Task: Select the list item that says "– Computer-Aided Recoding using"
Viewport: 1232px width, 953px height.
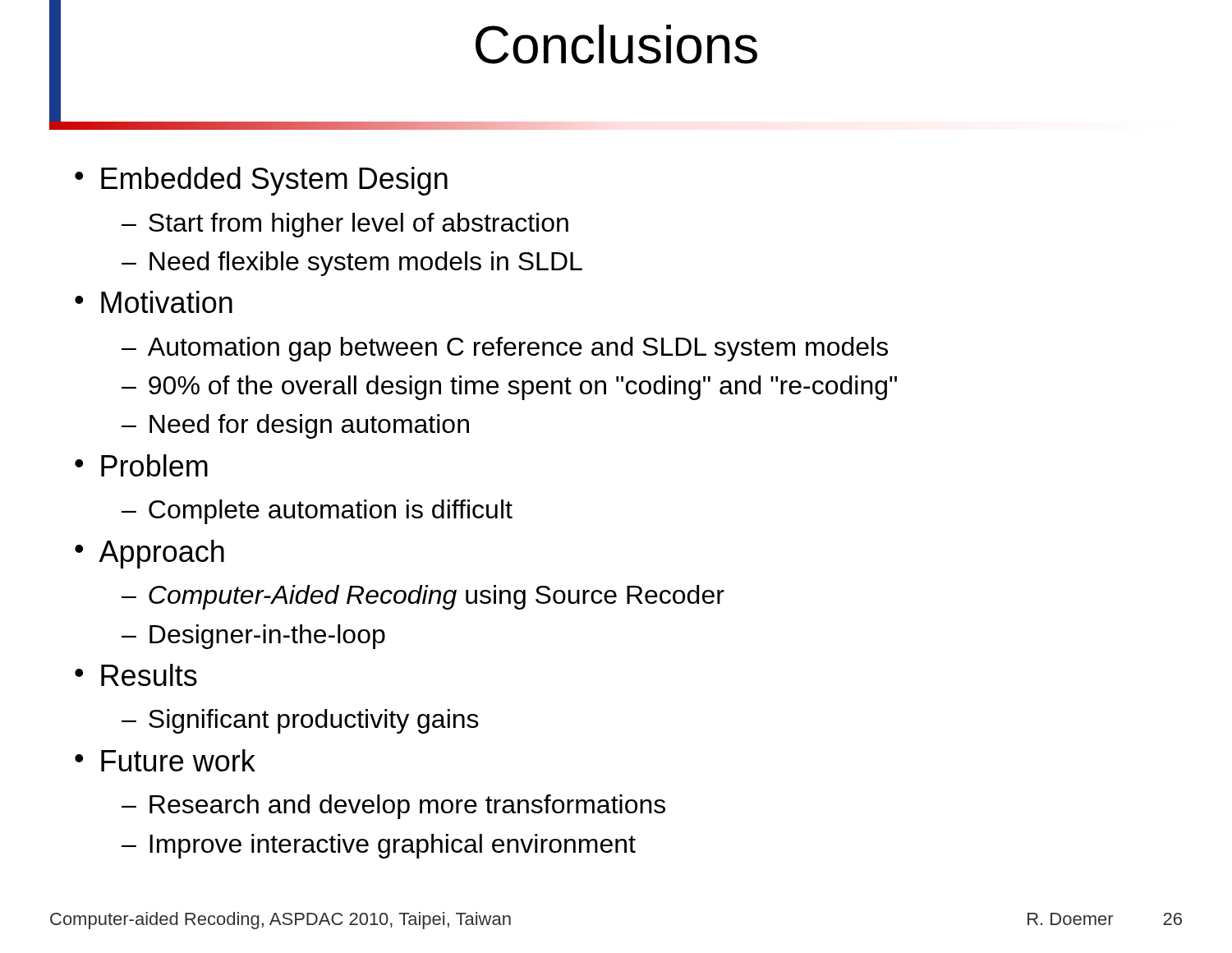Action: (423, 596)
